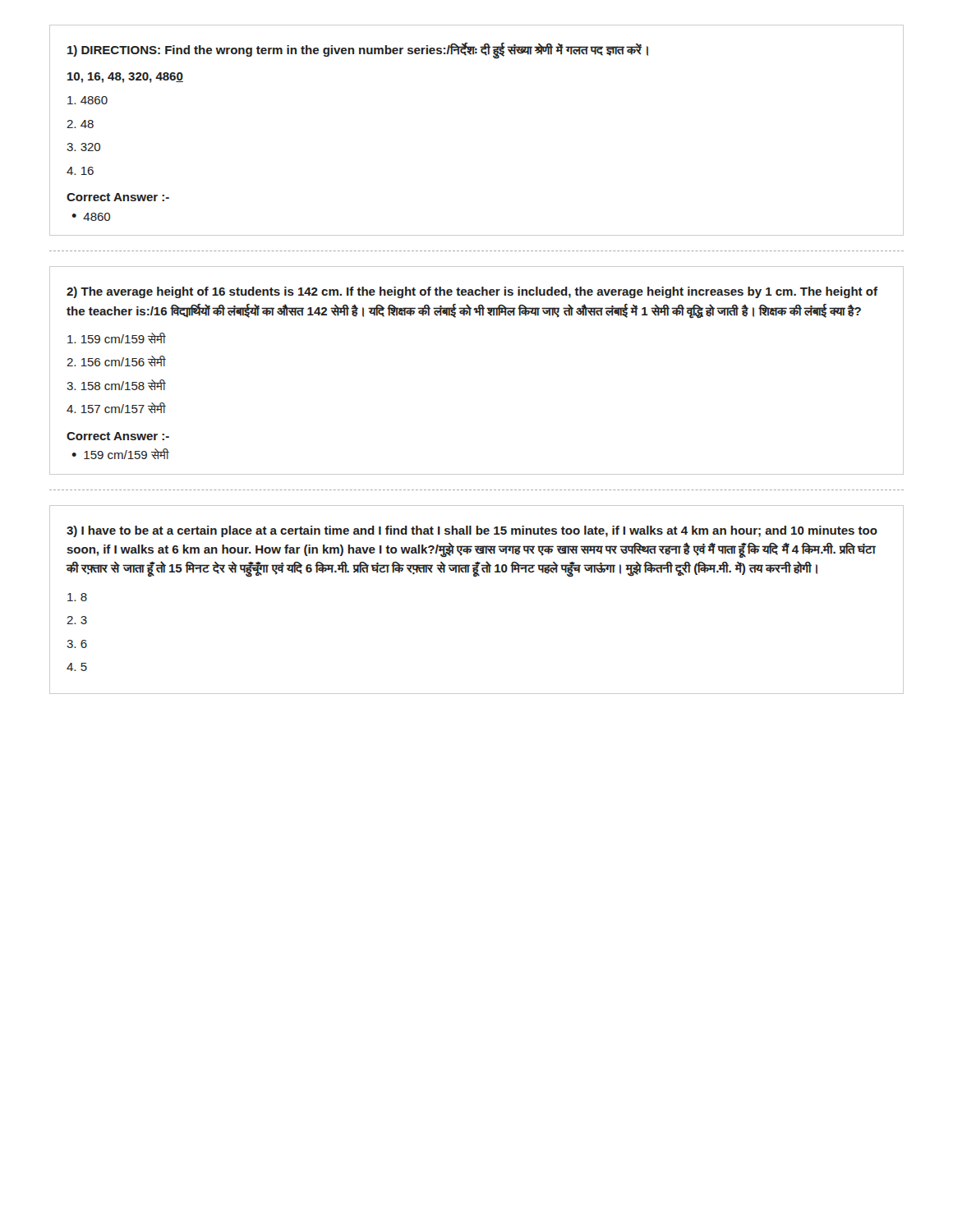The image size is (953, 1232).
Task: Find the text block starting "2) The average height of 16 students is"
Action: point(472,301)
